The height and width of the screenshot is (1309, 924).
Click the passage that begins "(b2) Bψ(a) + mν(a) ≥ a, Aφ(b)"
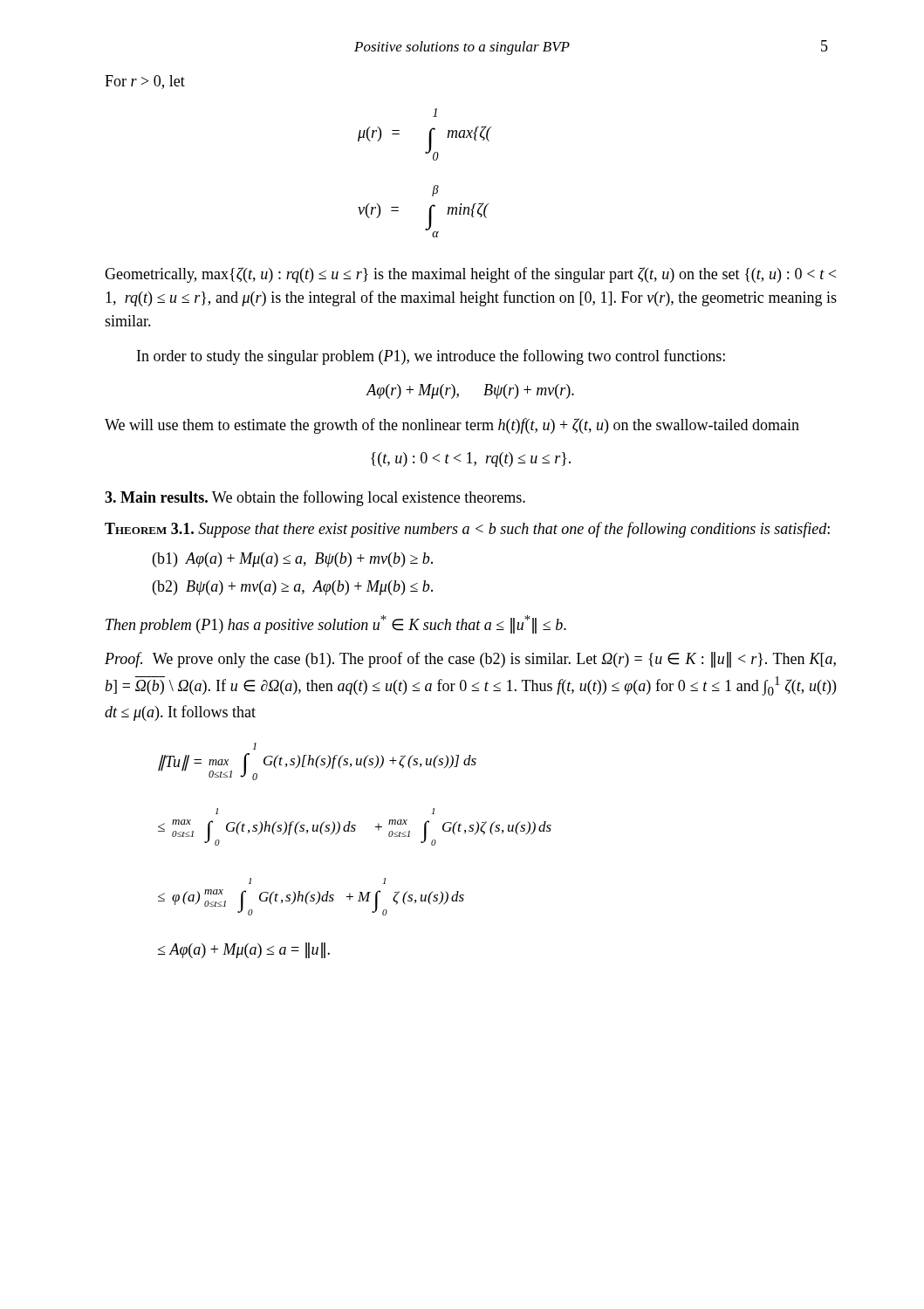pyautogui.click(x=293, y=587)
